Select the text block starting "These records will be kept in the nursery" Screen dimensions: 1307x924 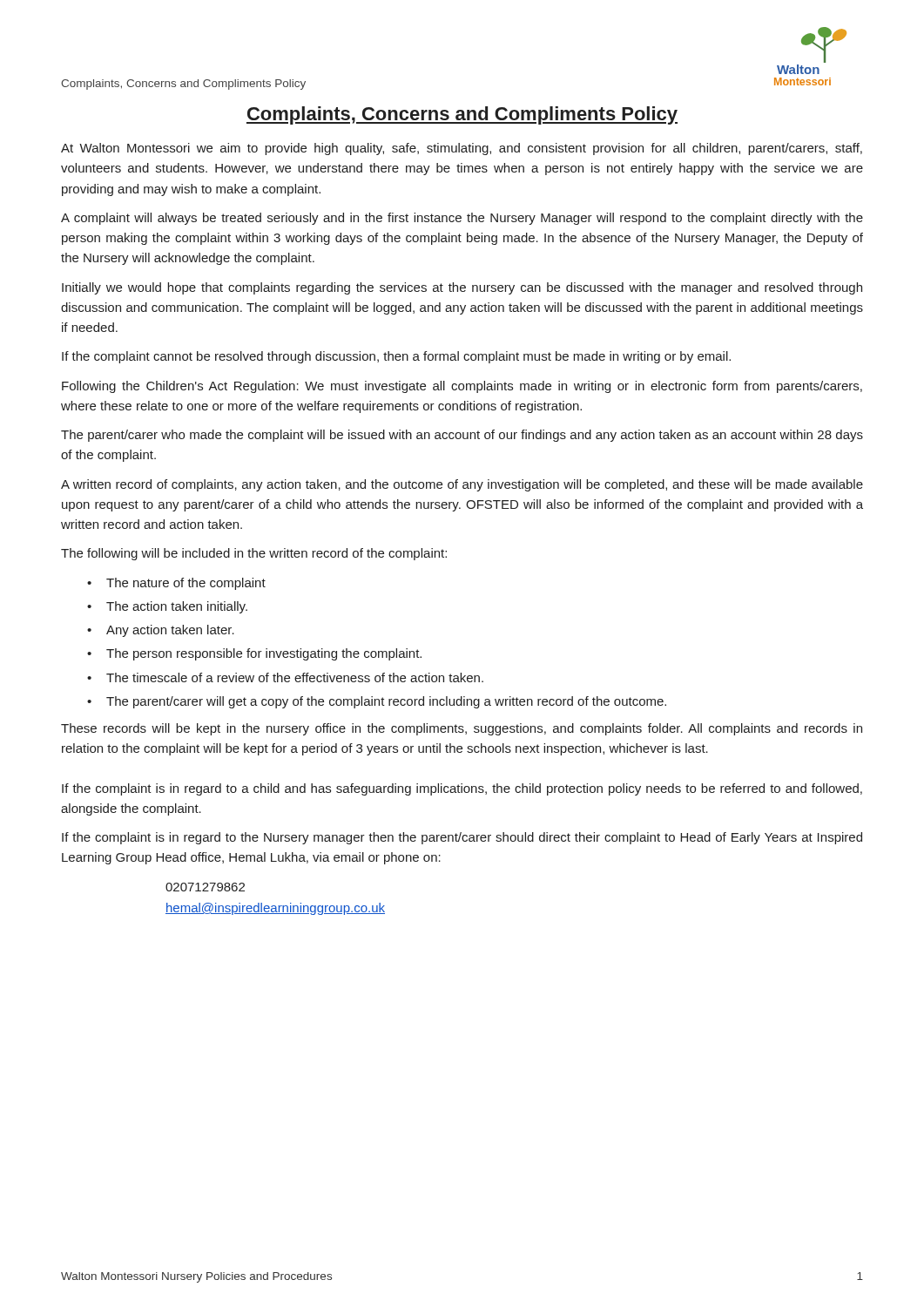point(462,738)
